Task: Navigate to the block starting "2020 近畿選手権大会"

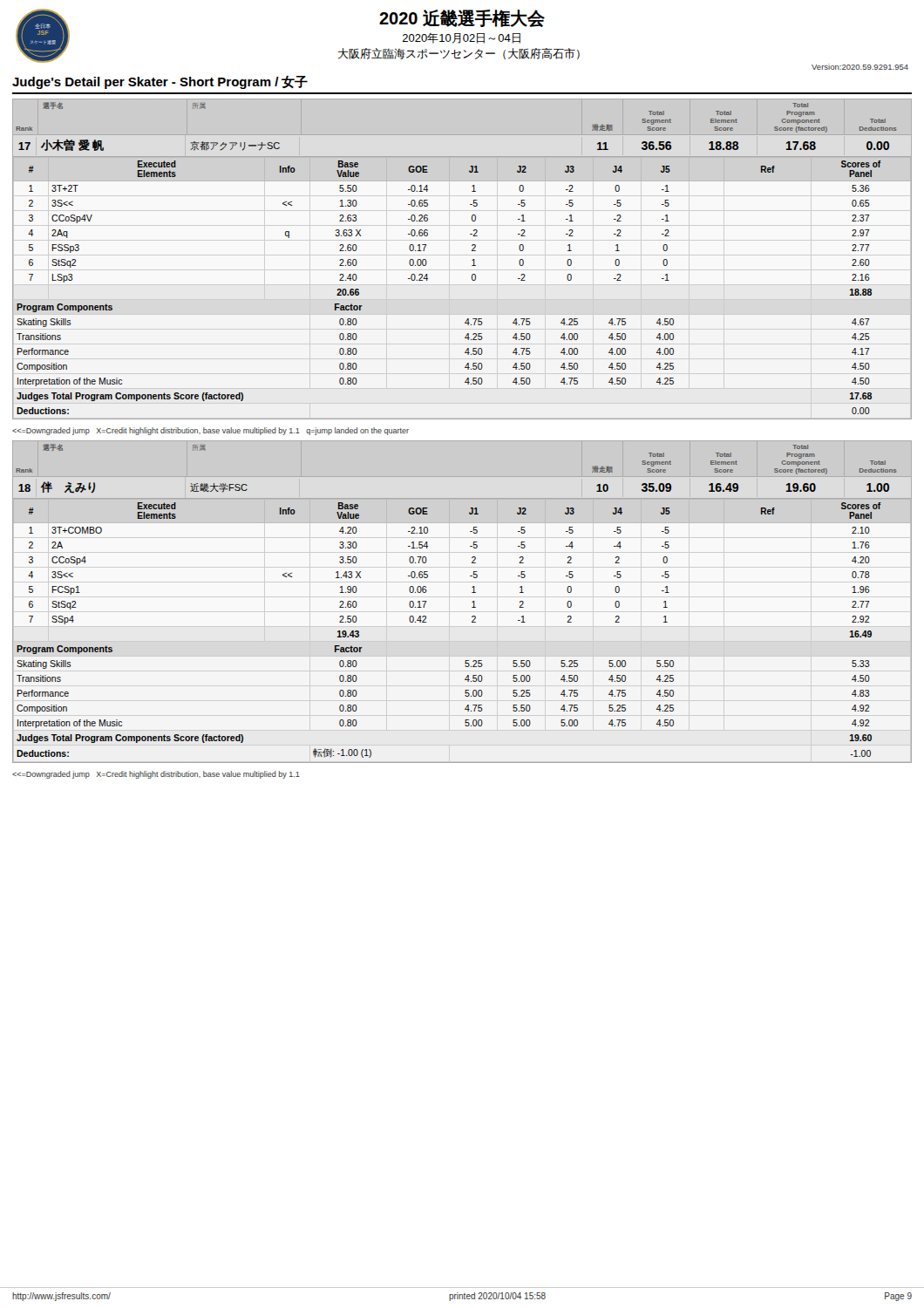Action: pos(462,18)
